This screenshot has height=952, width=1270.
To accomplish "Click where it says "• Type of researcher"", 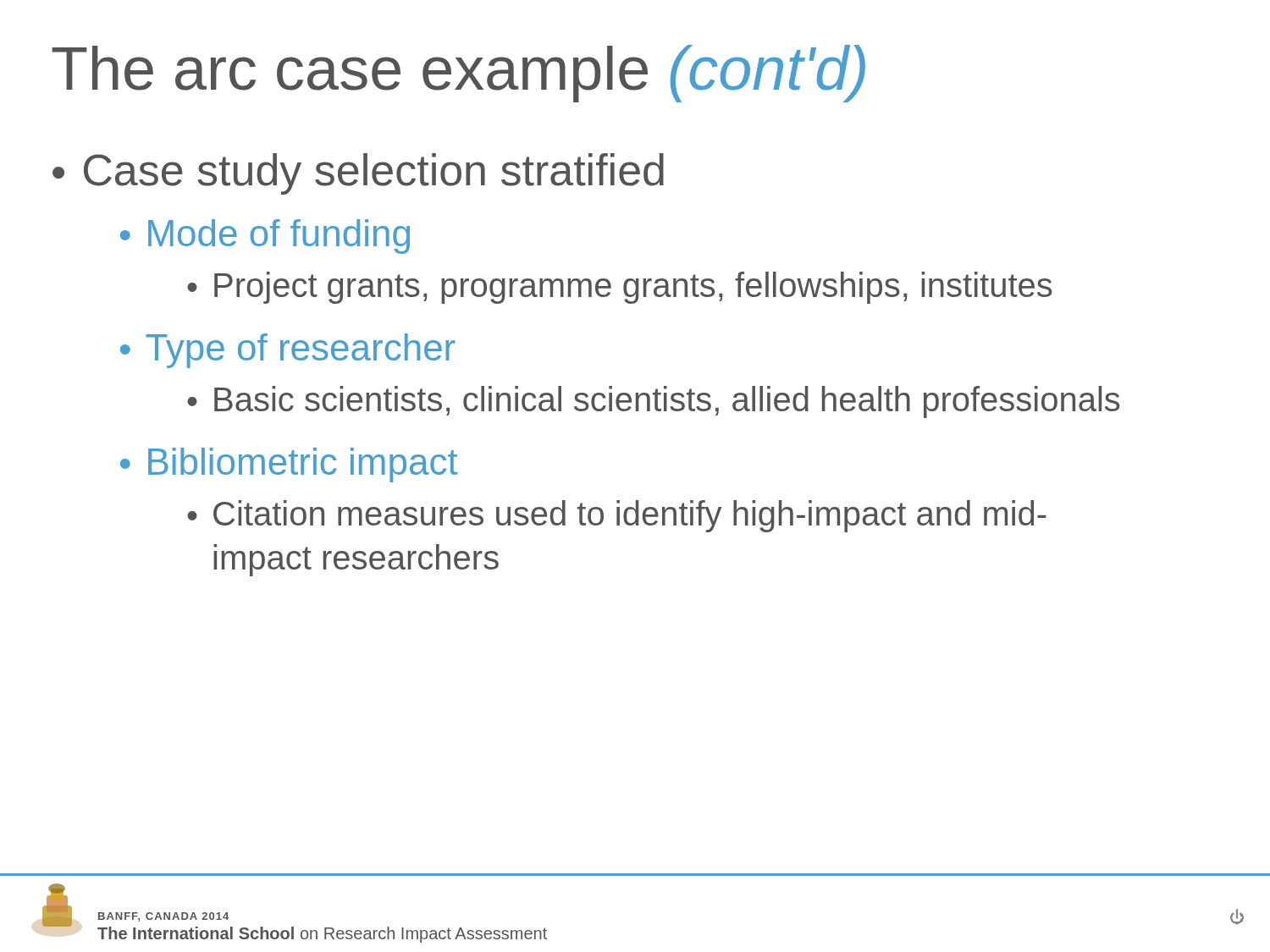I will pos(287,349).
